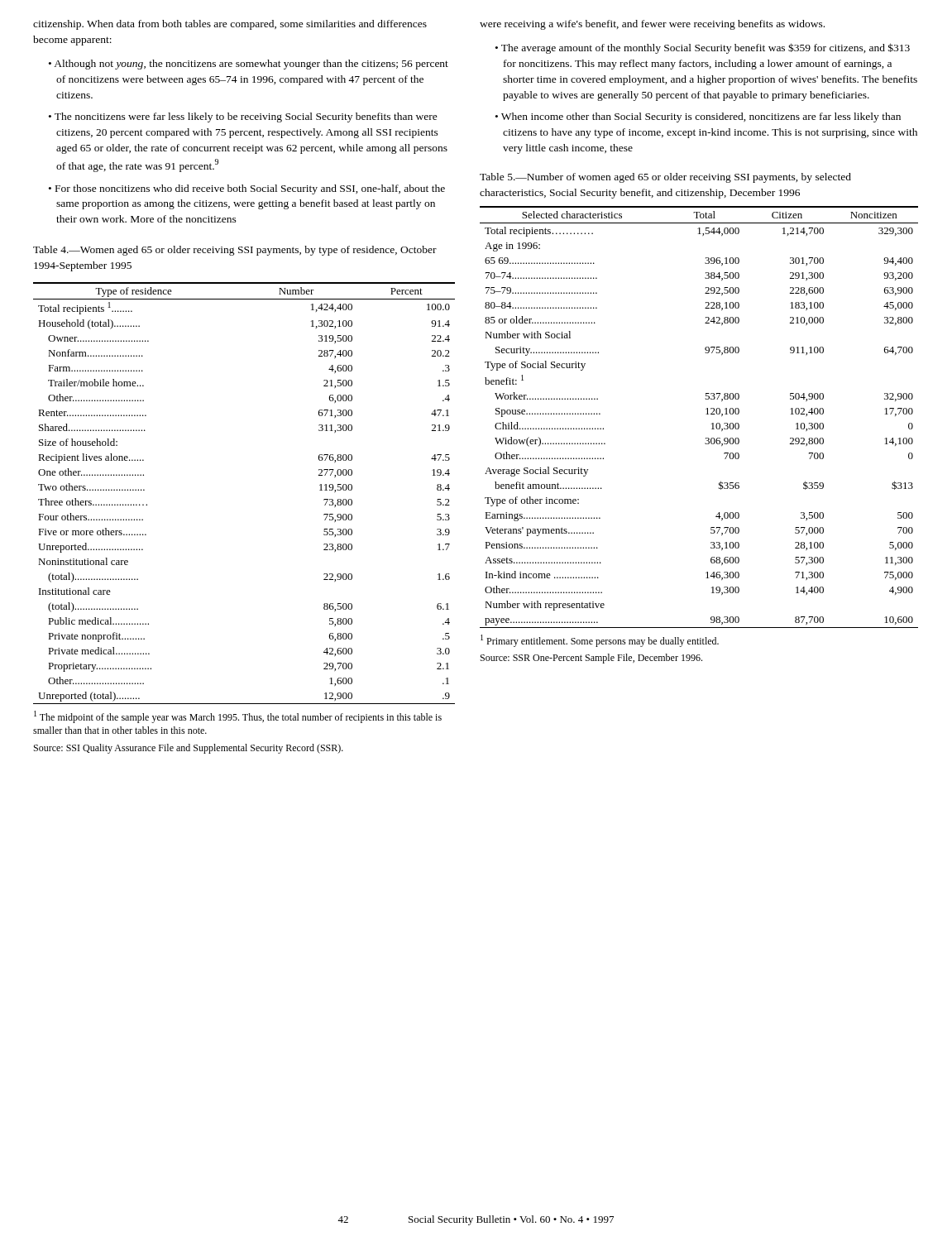Select the list item containing "The average amount of the monthly Social"

pos(709,71)
